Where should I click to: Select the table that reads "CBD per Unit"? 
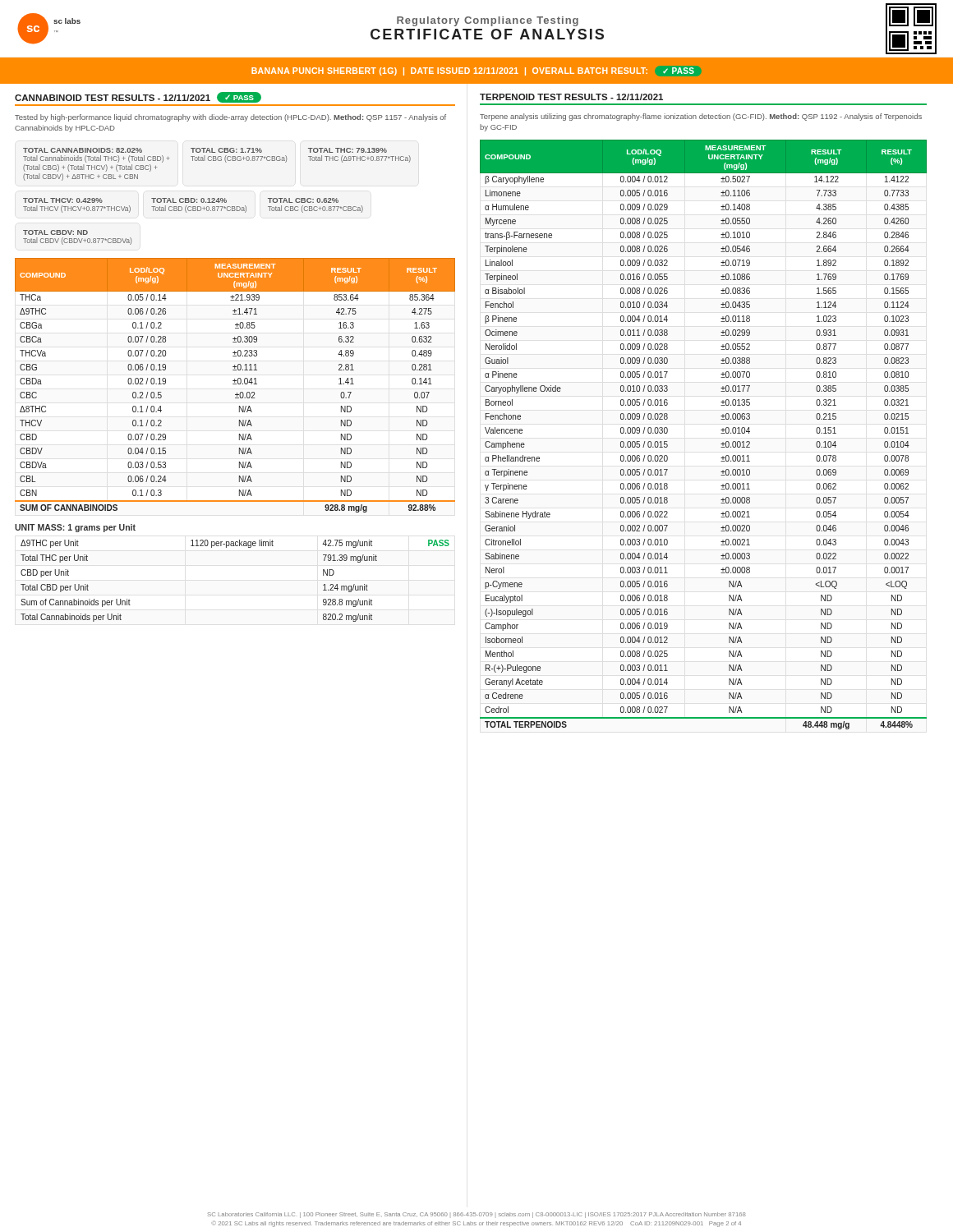click(235, 580)
